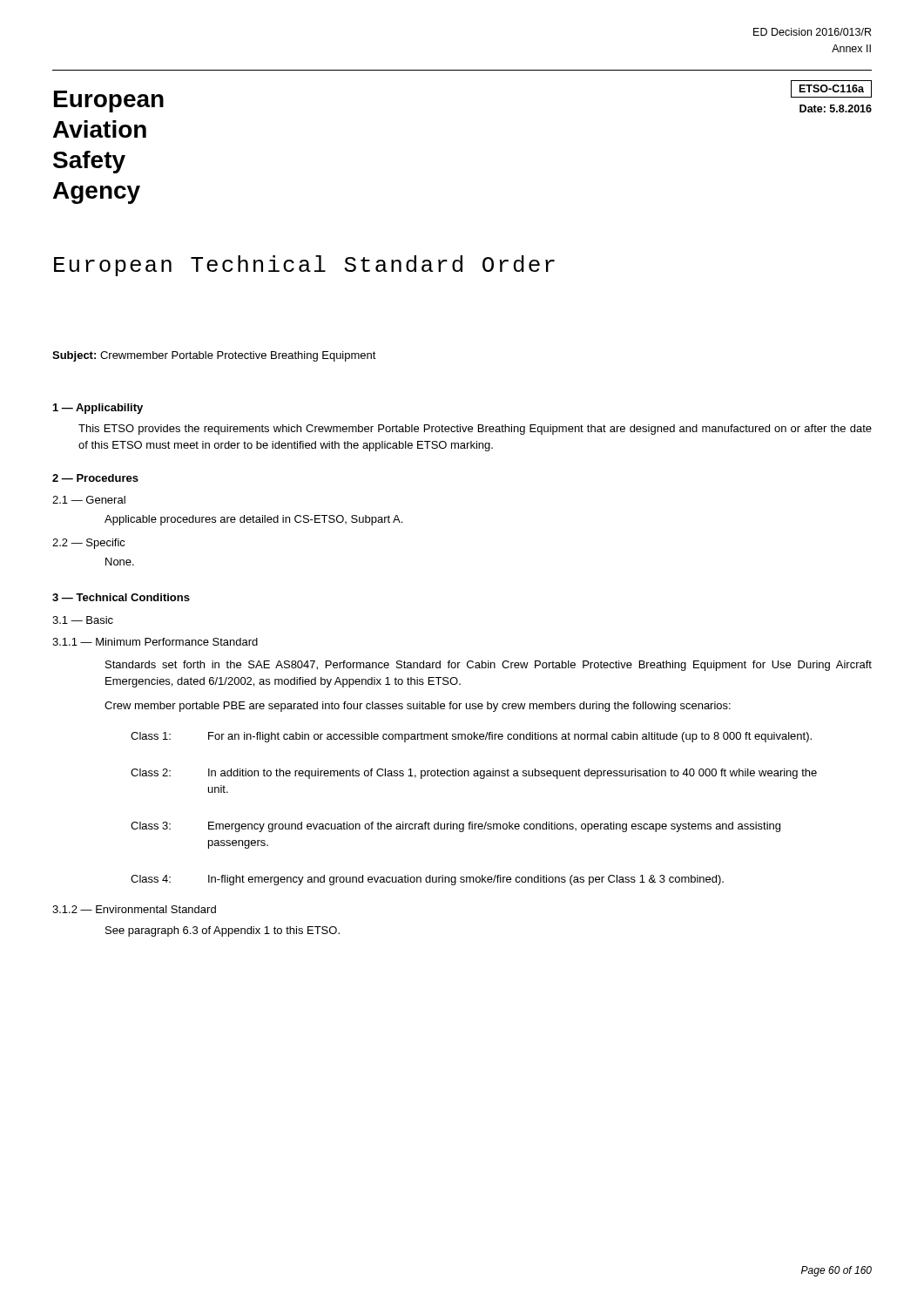
Task: Find "1.1 — Minimum Performance Standard" on this page
Action: click(155, 642)
